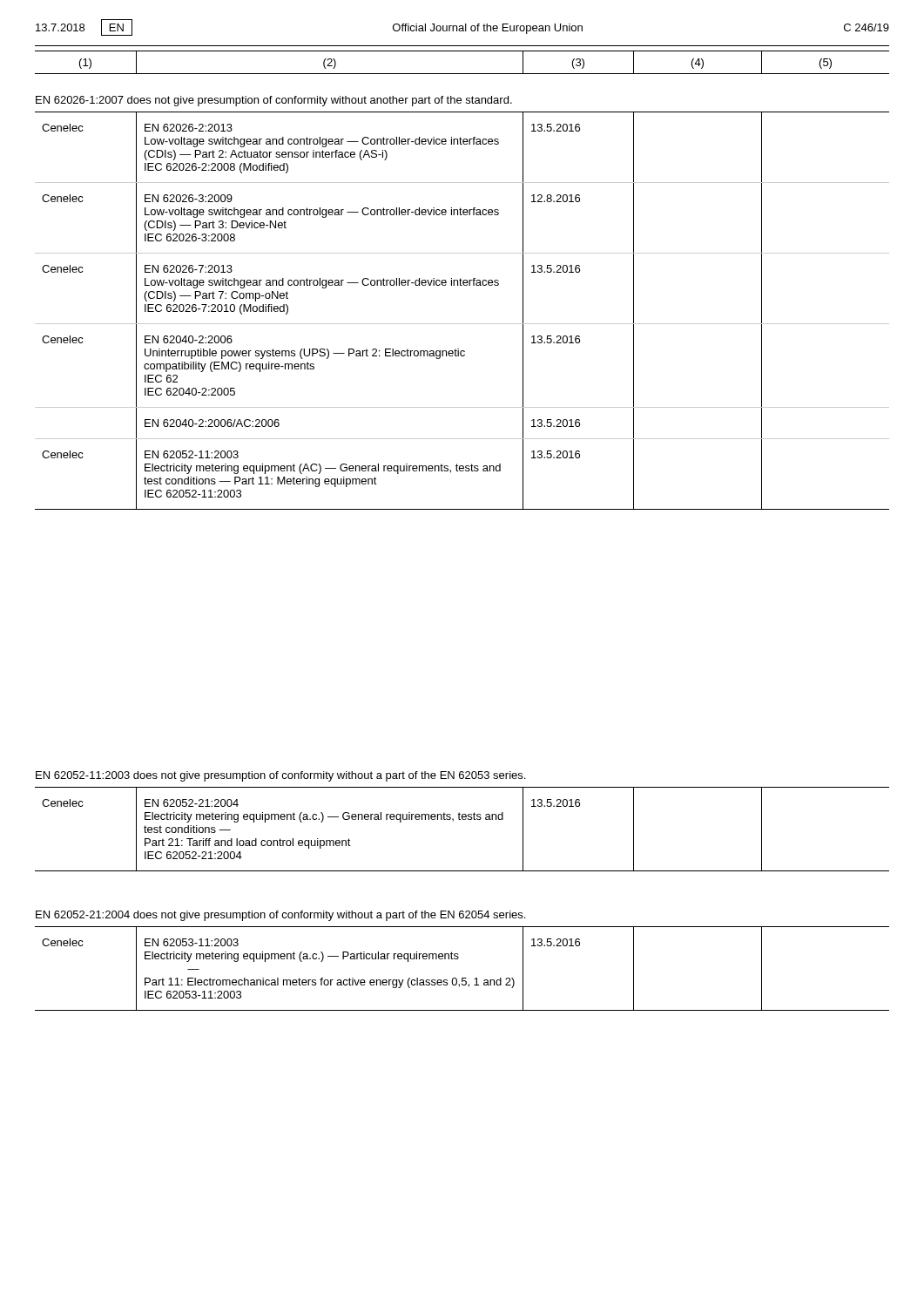The image size is (924, 1307).
Task: Navigate to the text starting "EN 62026-1:2007 does"
Action: click(274, 100)
